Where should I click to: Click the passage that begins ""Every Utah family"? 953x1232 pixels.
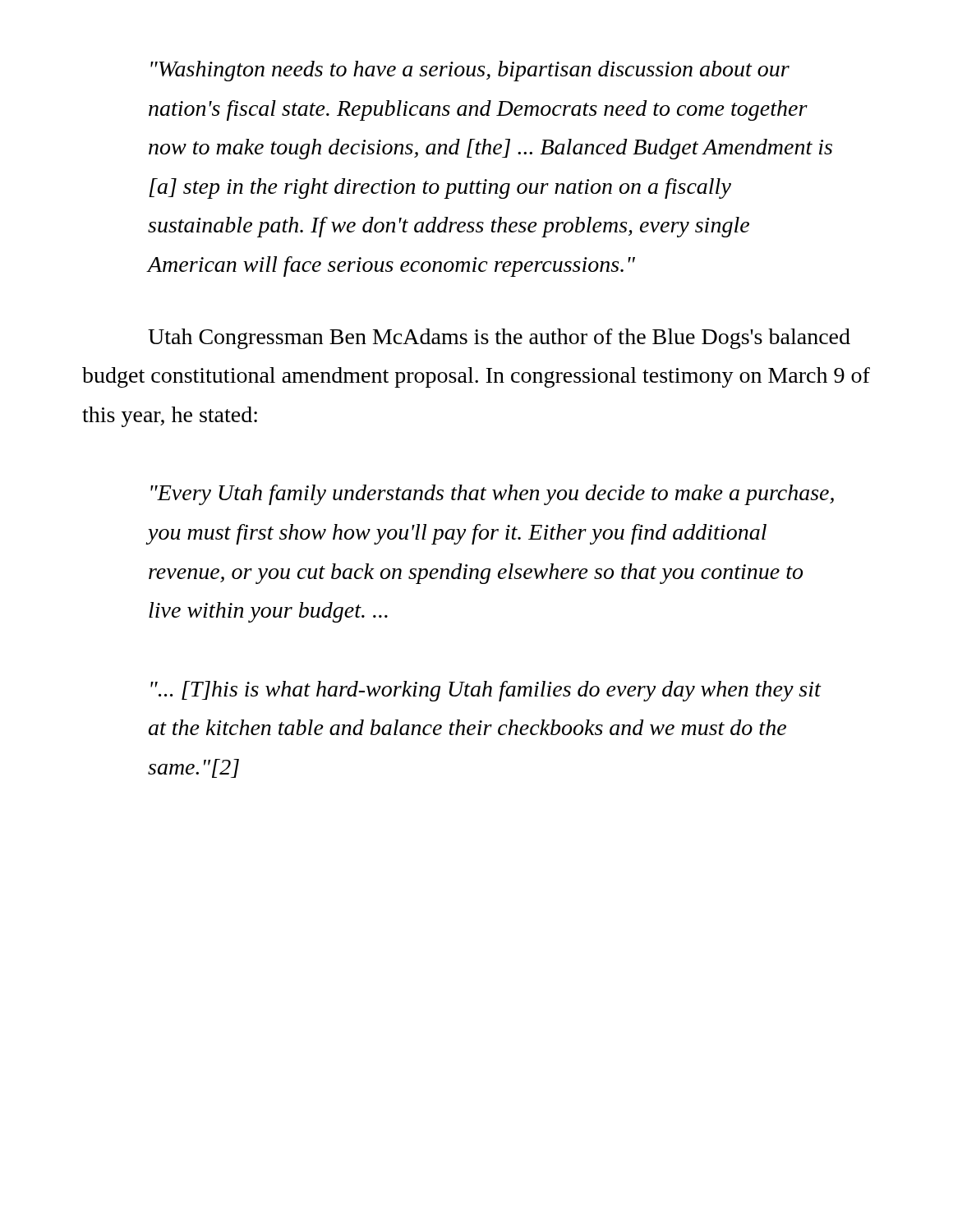point(492,495)
